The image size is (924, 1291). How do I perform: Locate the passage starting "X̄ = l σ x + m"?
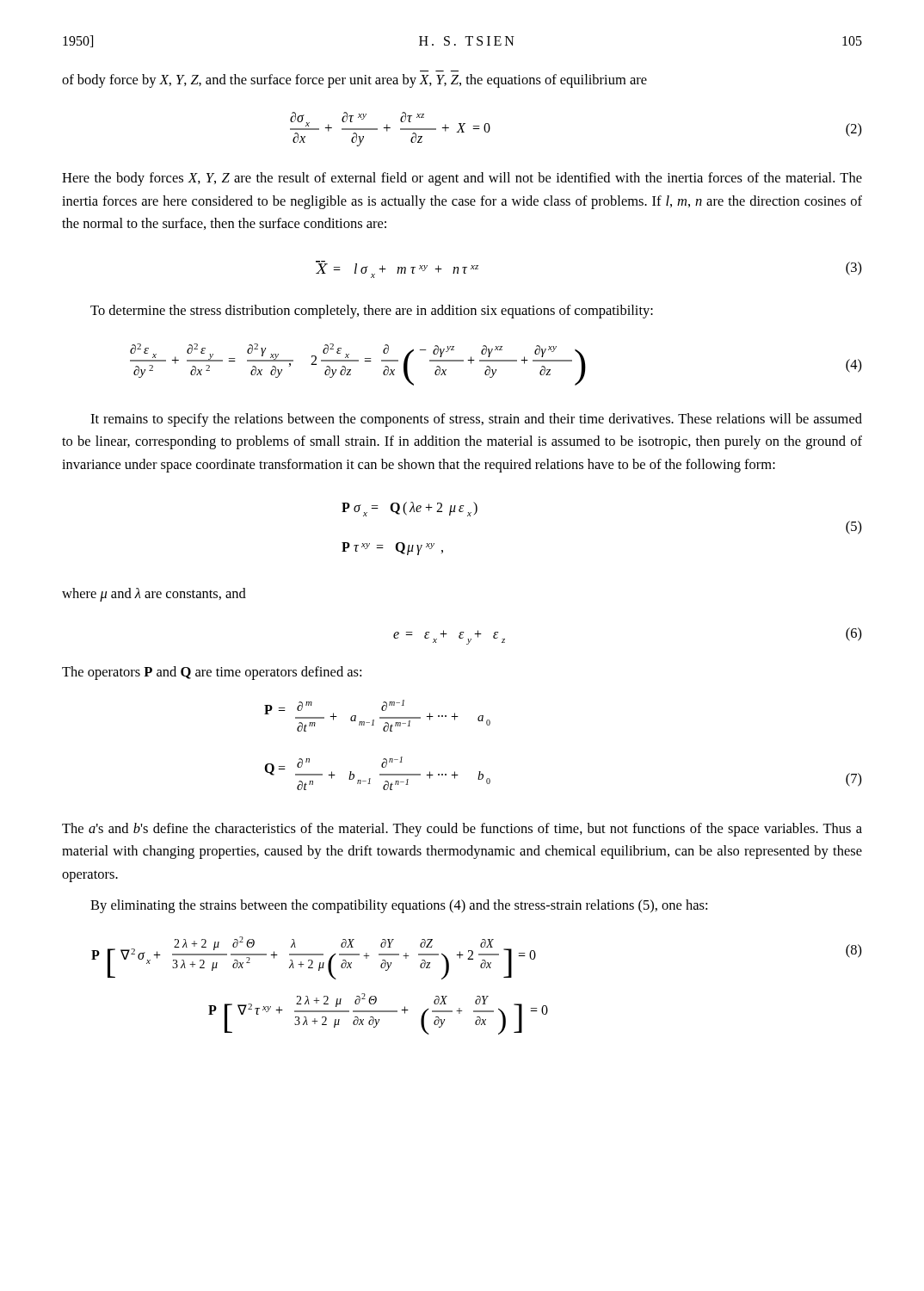coord(382,269)
